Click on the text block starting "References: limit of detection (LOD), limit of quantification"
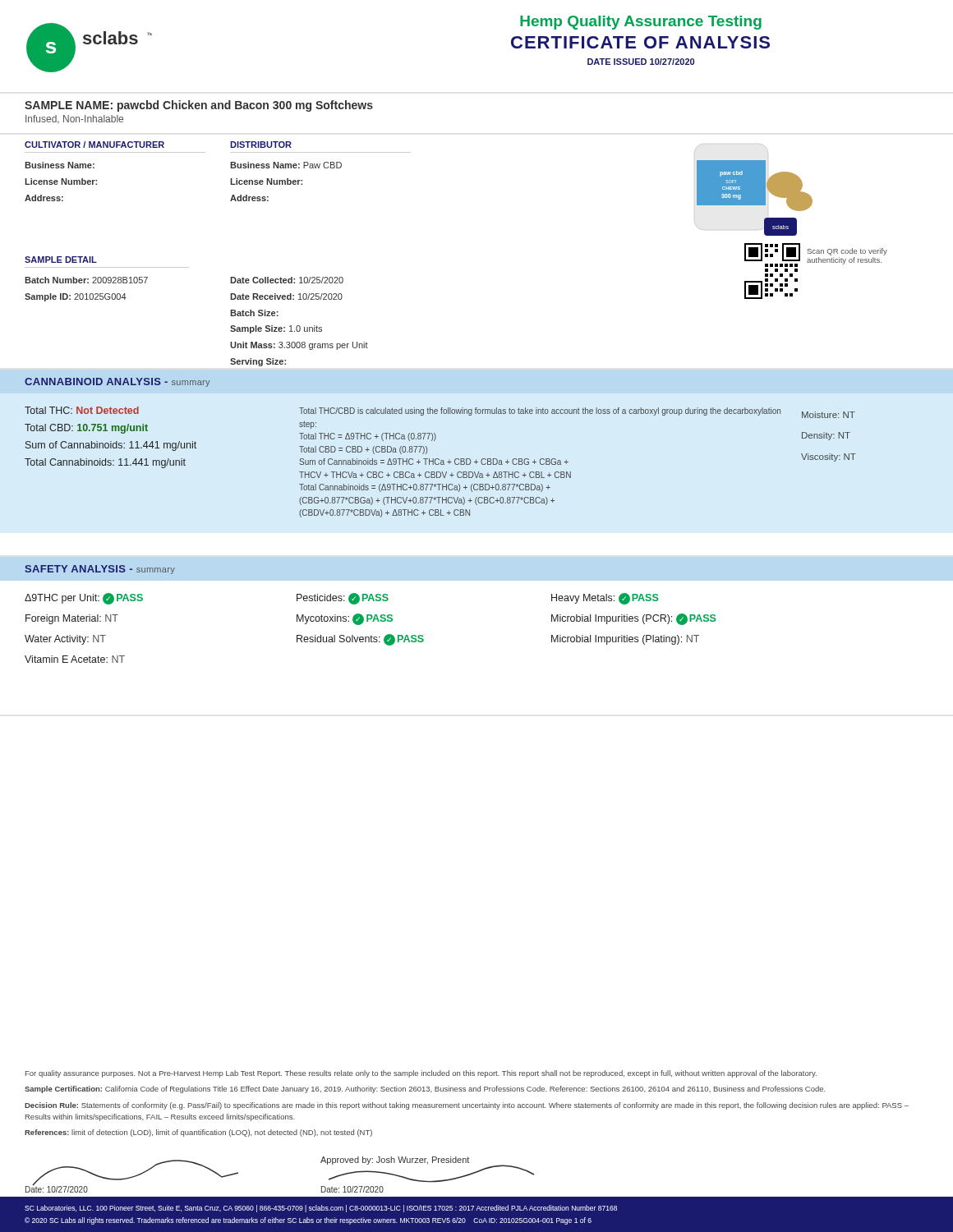This screenshot has height=1232, width=953. [199, 1132]
